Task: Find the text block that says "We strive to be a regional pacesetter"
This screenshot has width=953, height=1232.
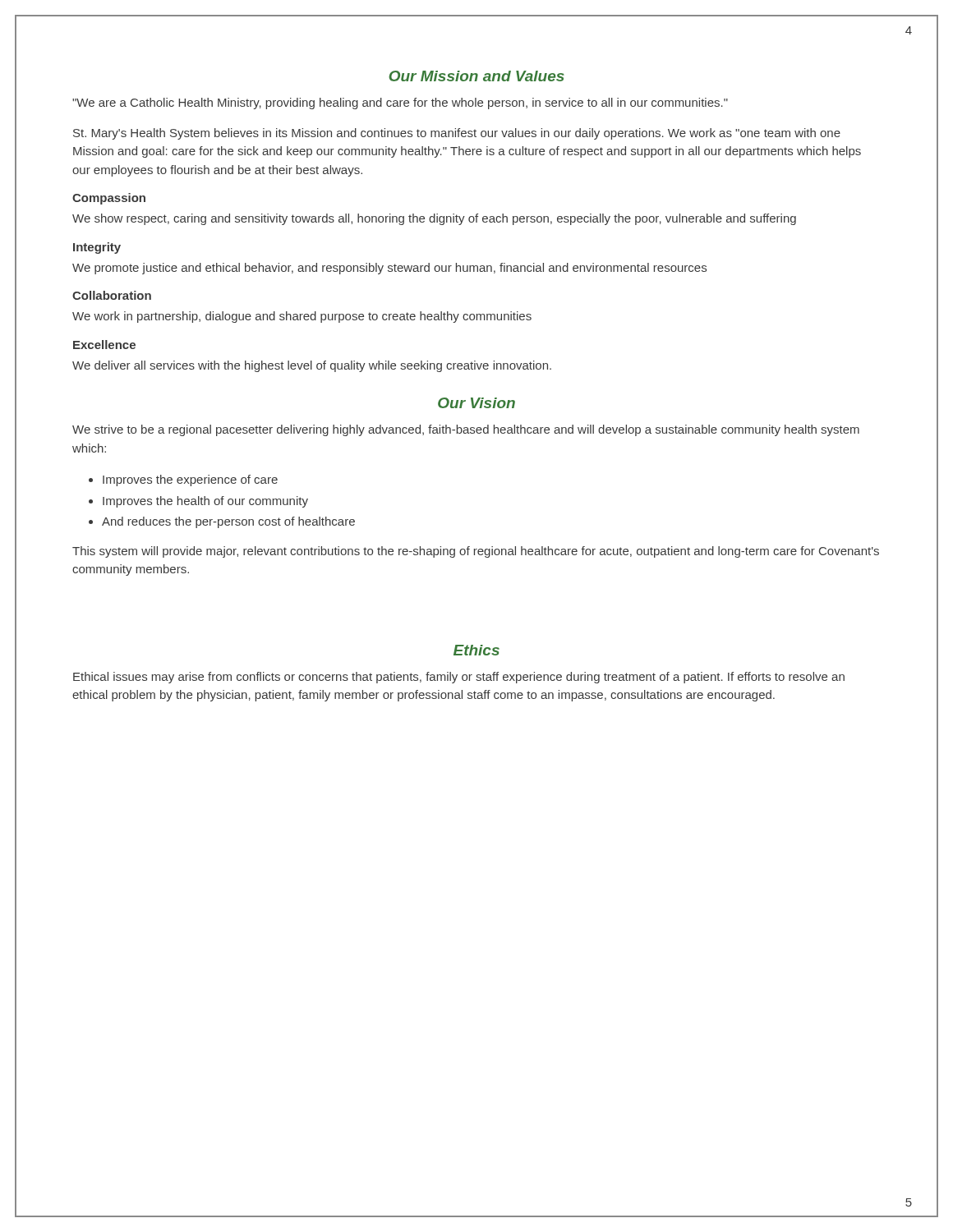Action: click(466, 438)
